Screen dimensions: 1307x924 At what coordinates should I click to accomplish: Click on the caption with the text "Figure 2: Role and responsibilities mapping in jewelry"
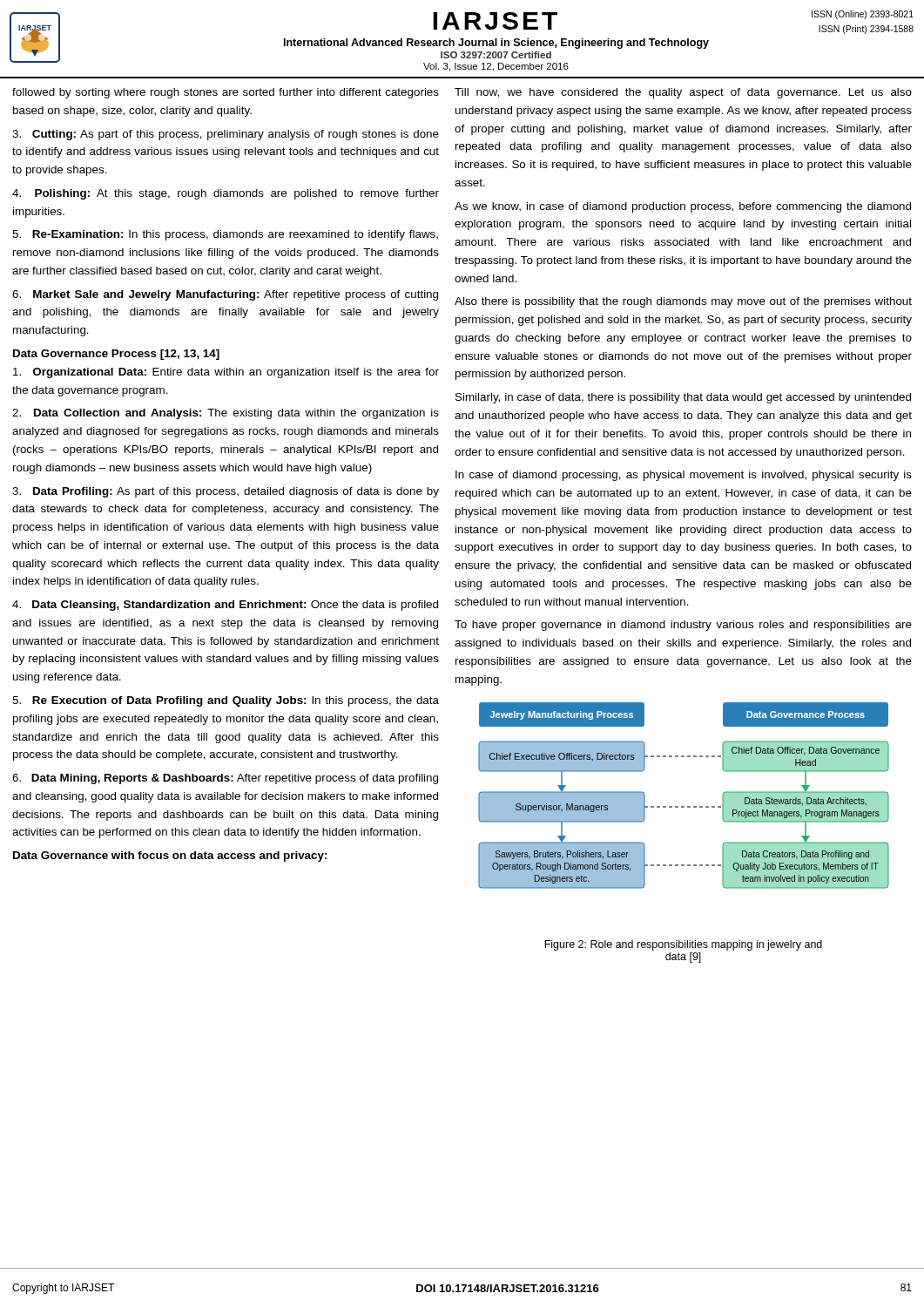pyautogui.click(x=683, y=950)
